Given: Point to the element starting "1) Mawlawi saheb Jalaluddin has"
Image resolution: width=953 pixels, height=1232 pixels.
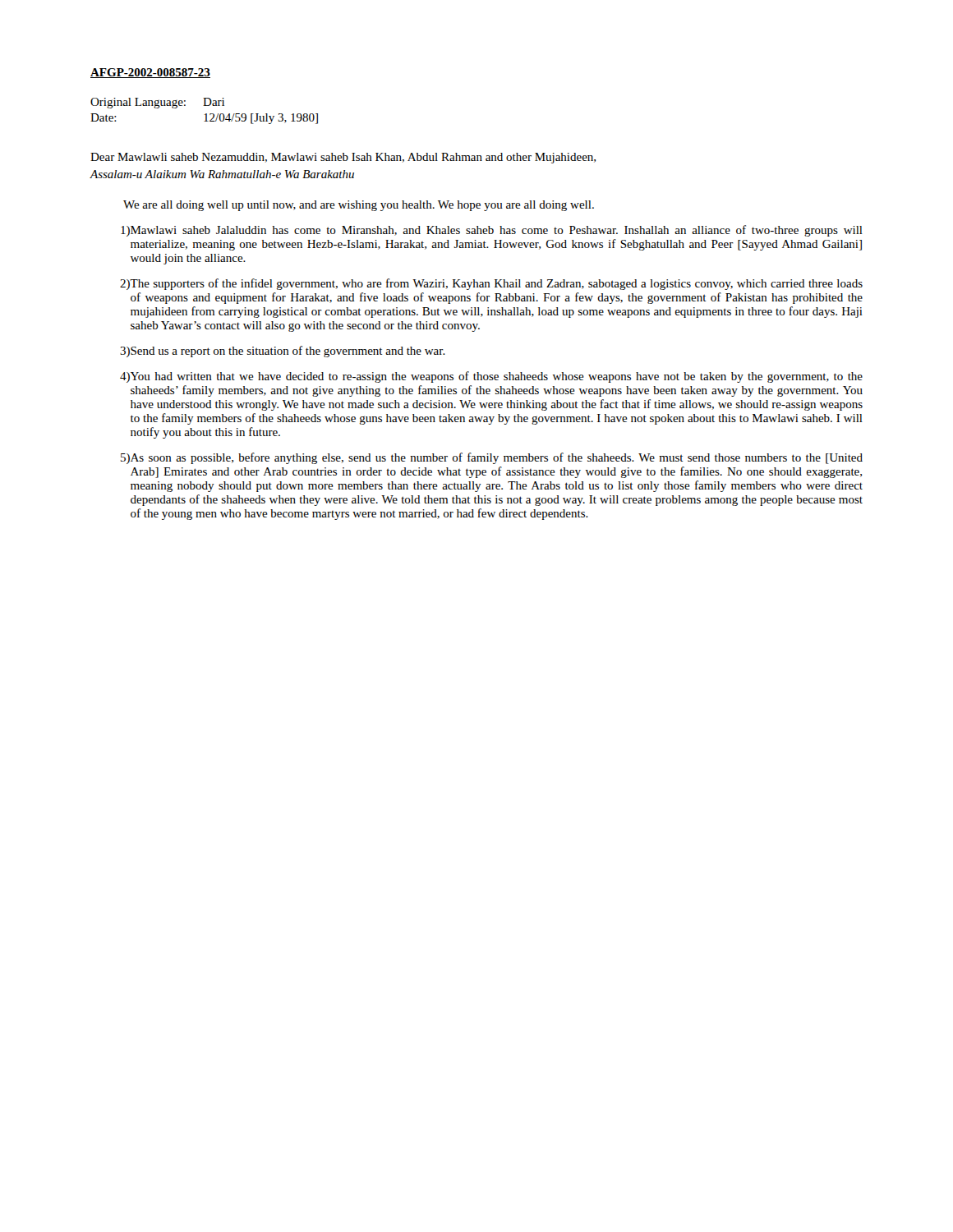Looking at the screenshot, I should [x=476, y=244].
